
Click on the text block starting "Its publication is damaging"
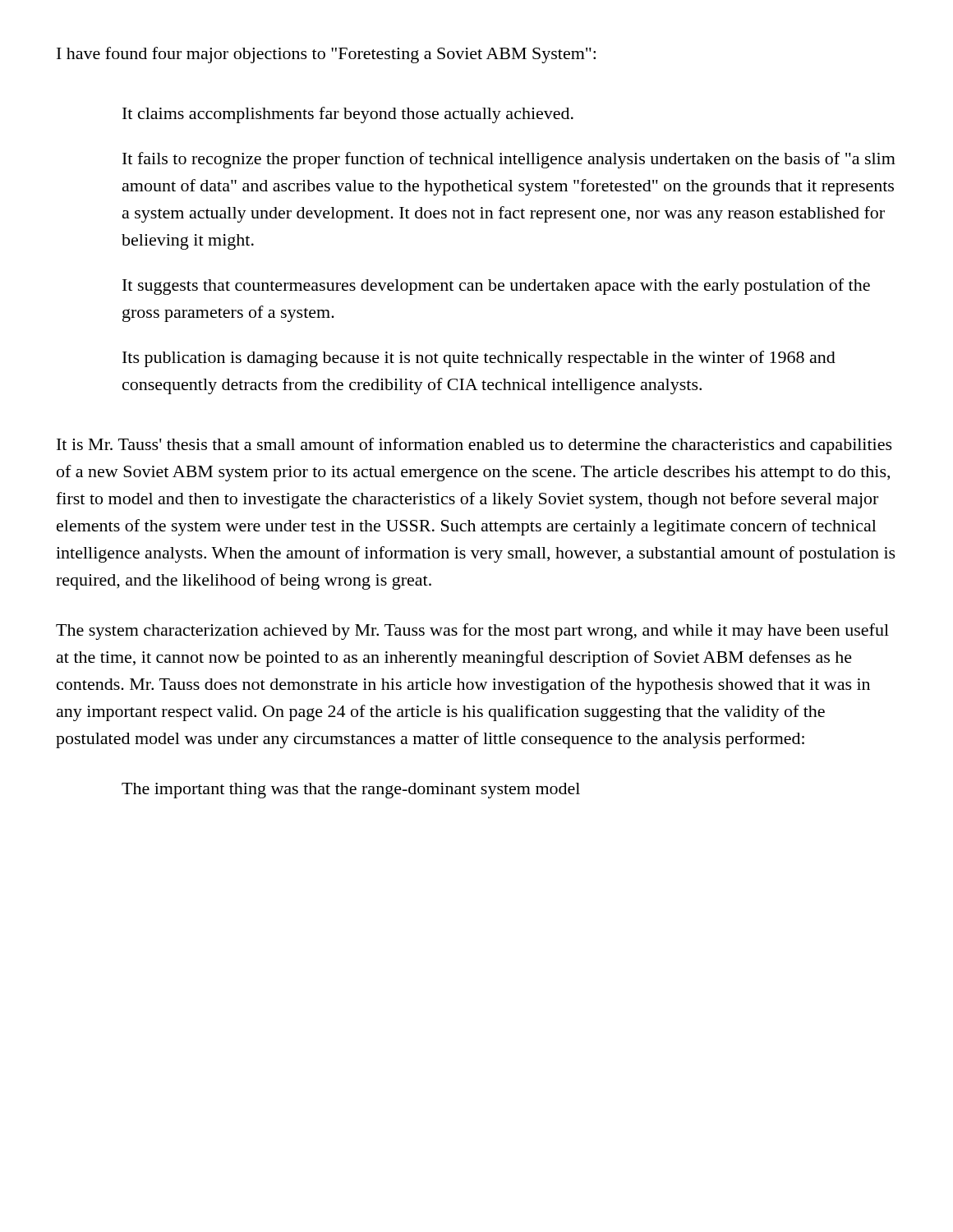478,370
